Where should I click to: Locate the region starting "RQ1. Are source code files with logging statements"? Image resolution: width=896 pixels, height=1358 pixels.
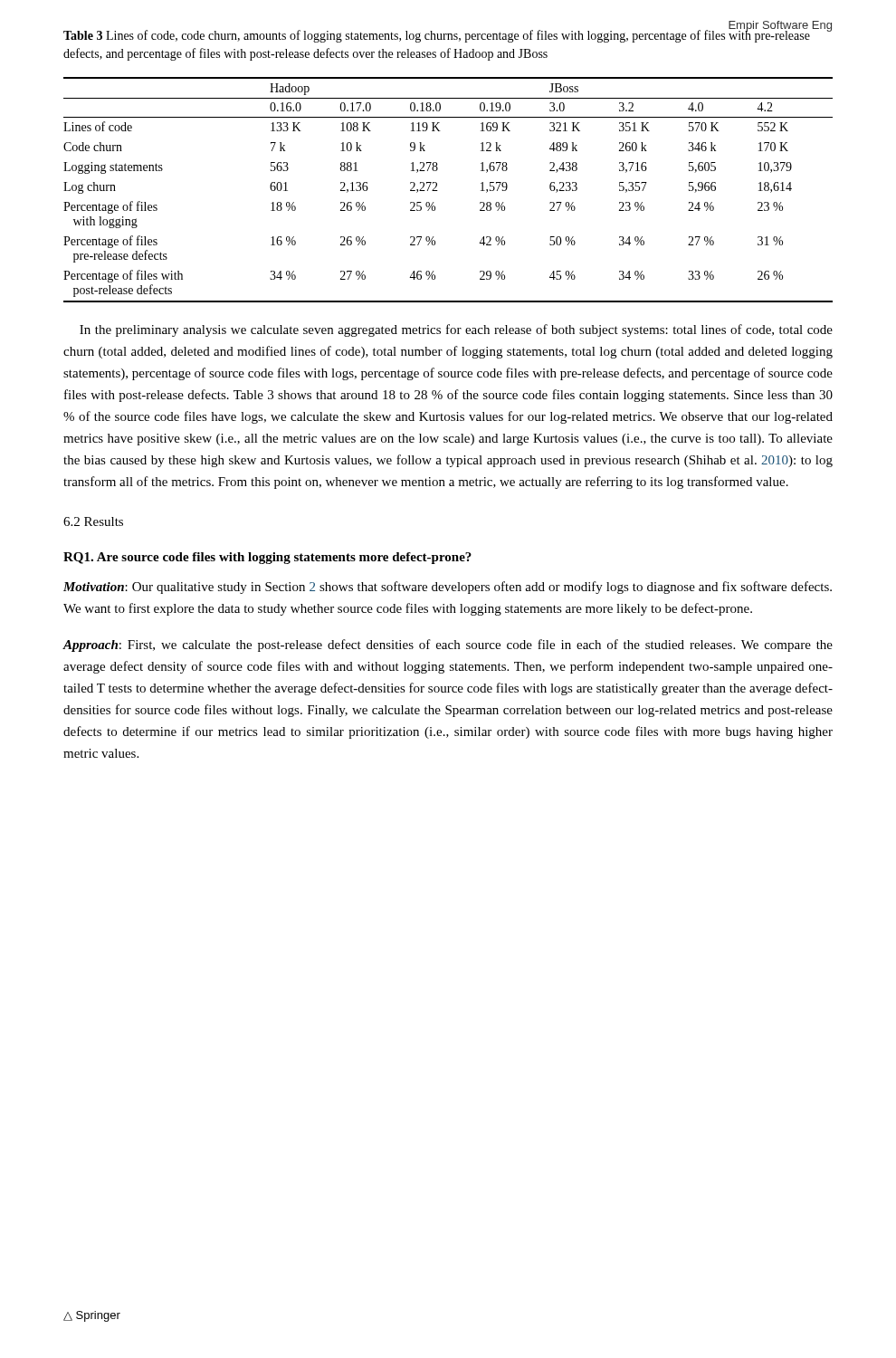268,556
